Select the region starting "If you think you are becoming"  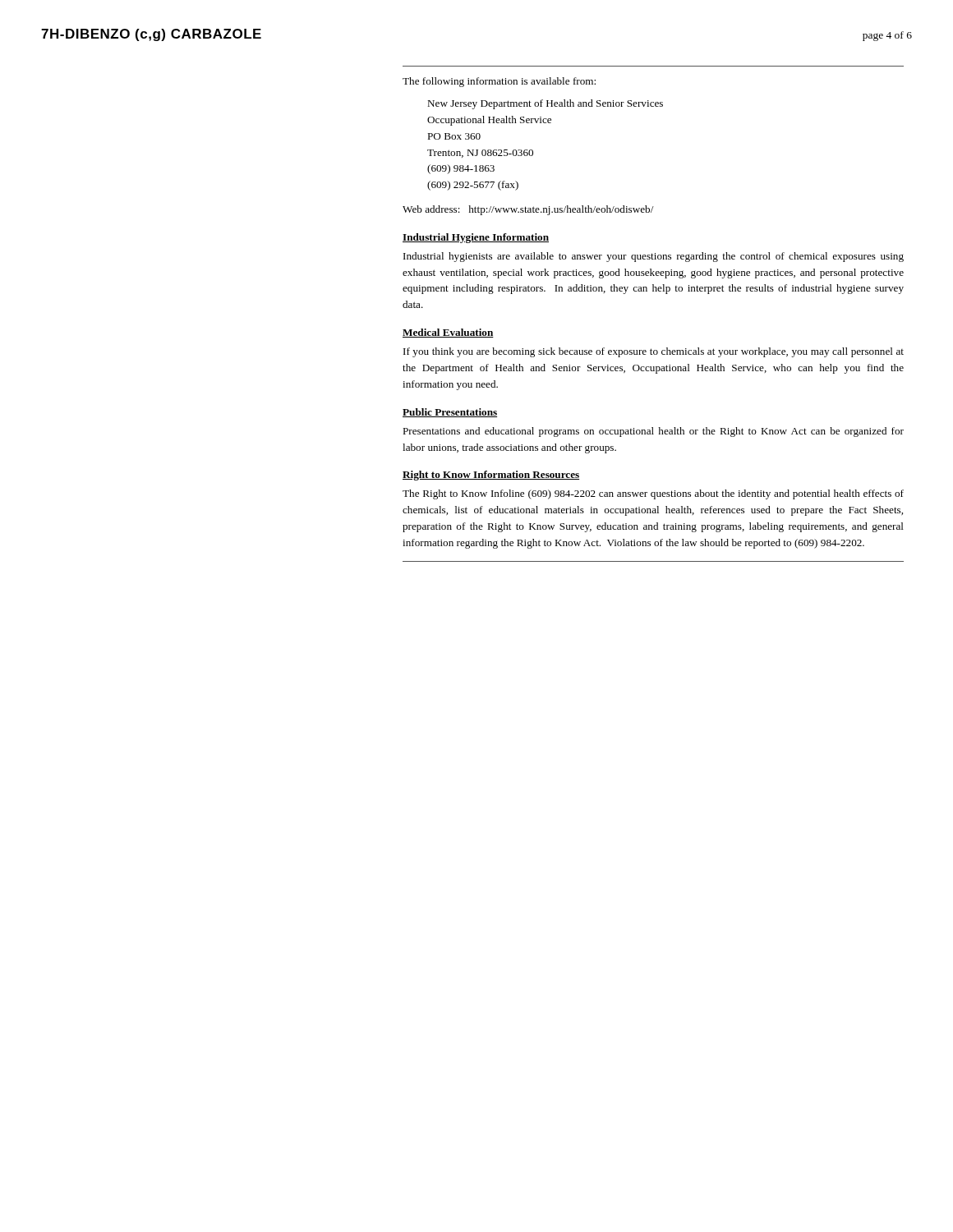tap(653, 368)
